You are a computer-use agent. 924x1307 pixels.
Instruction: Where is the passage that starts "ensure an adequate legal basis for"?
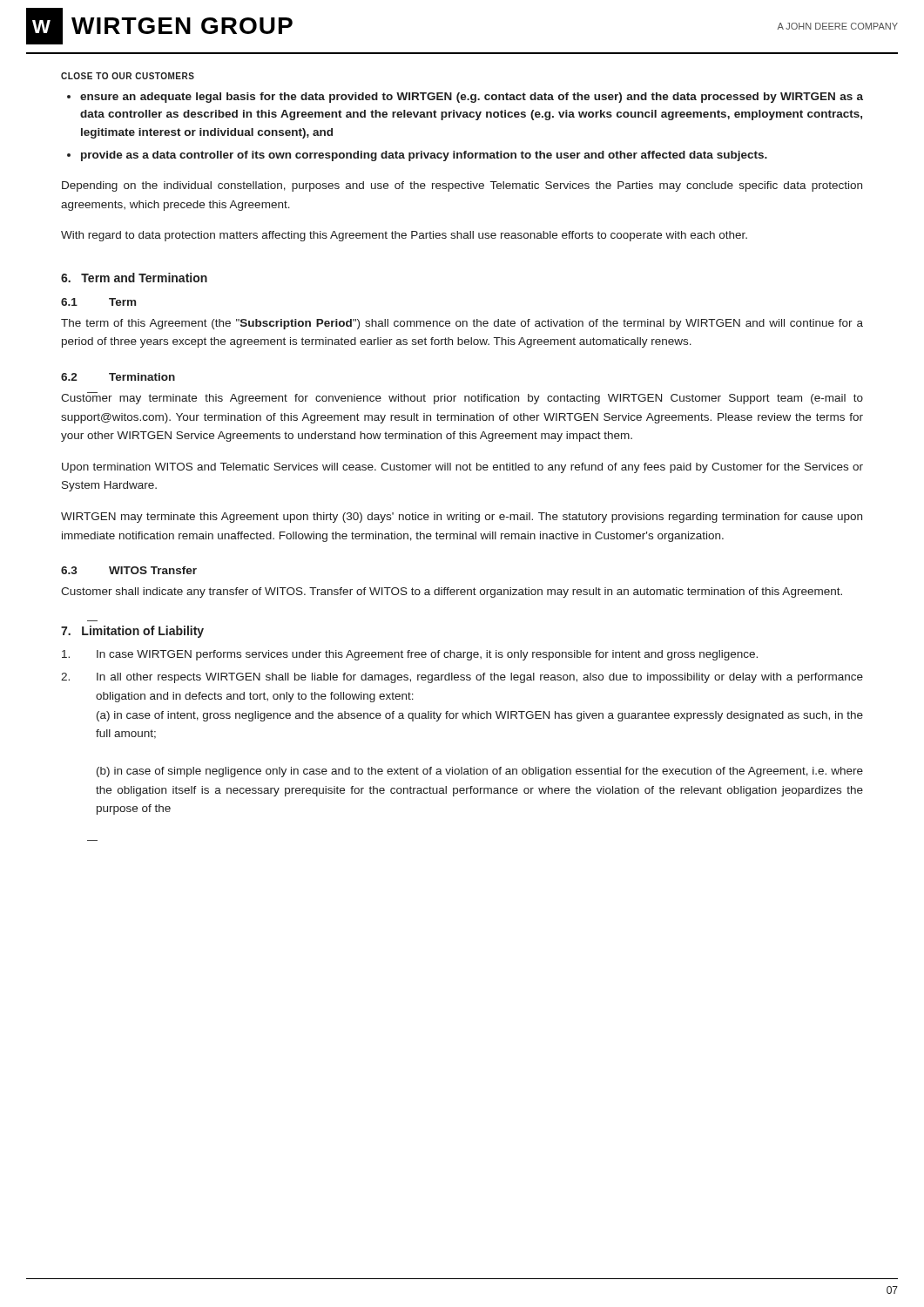tap(462, 126)
